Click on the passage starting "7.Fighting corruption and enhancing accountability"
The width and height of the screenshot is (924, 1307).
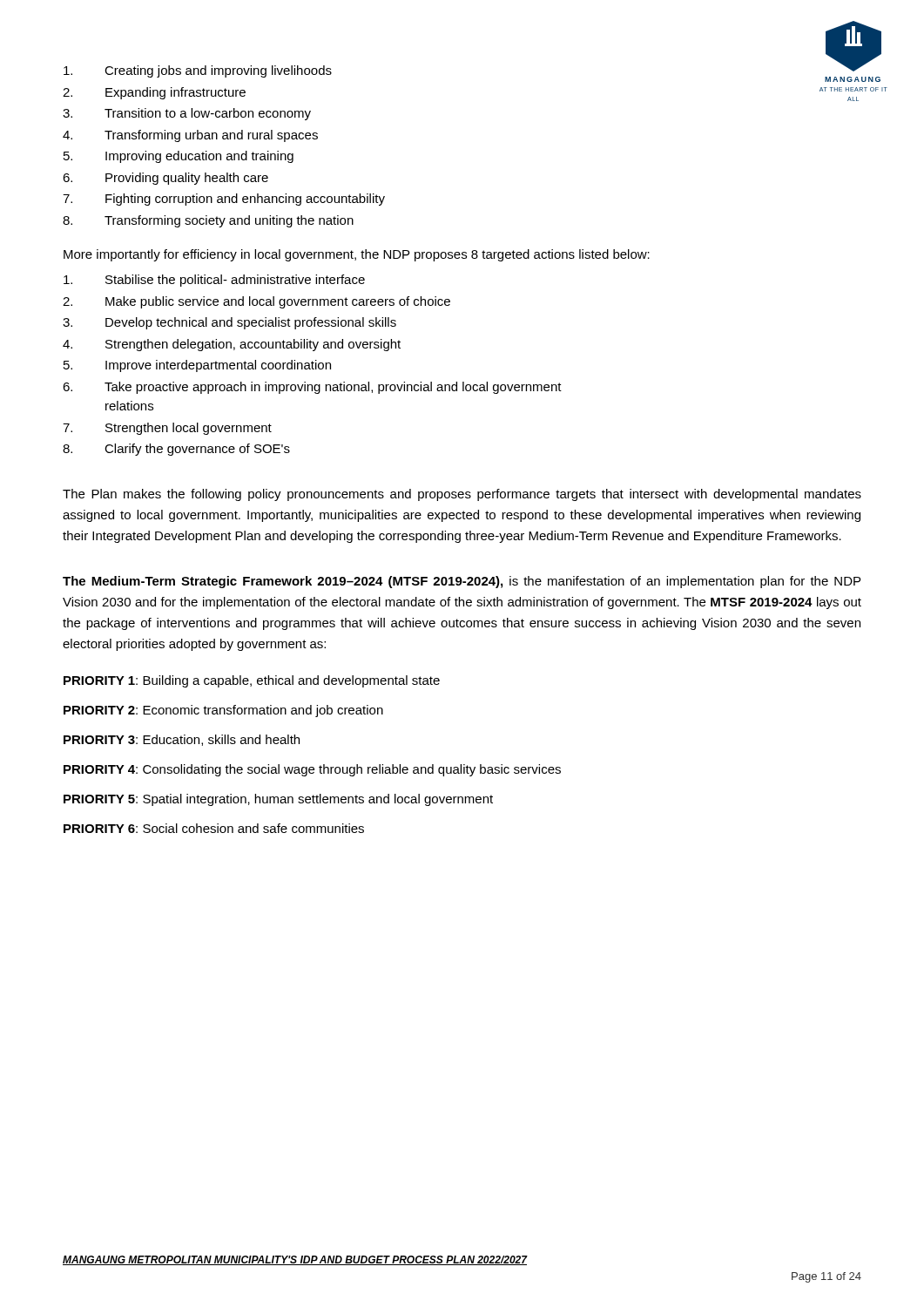224,200
